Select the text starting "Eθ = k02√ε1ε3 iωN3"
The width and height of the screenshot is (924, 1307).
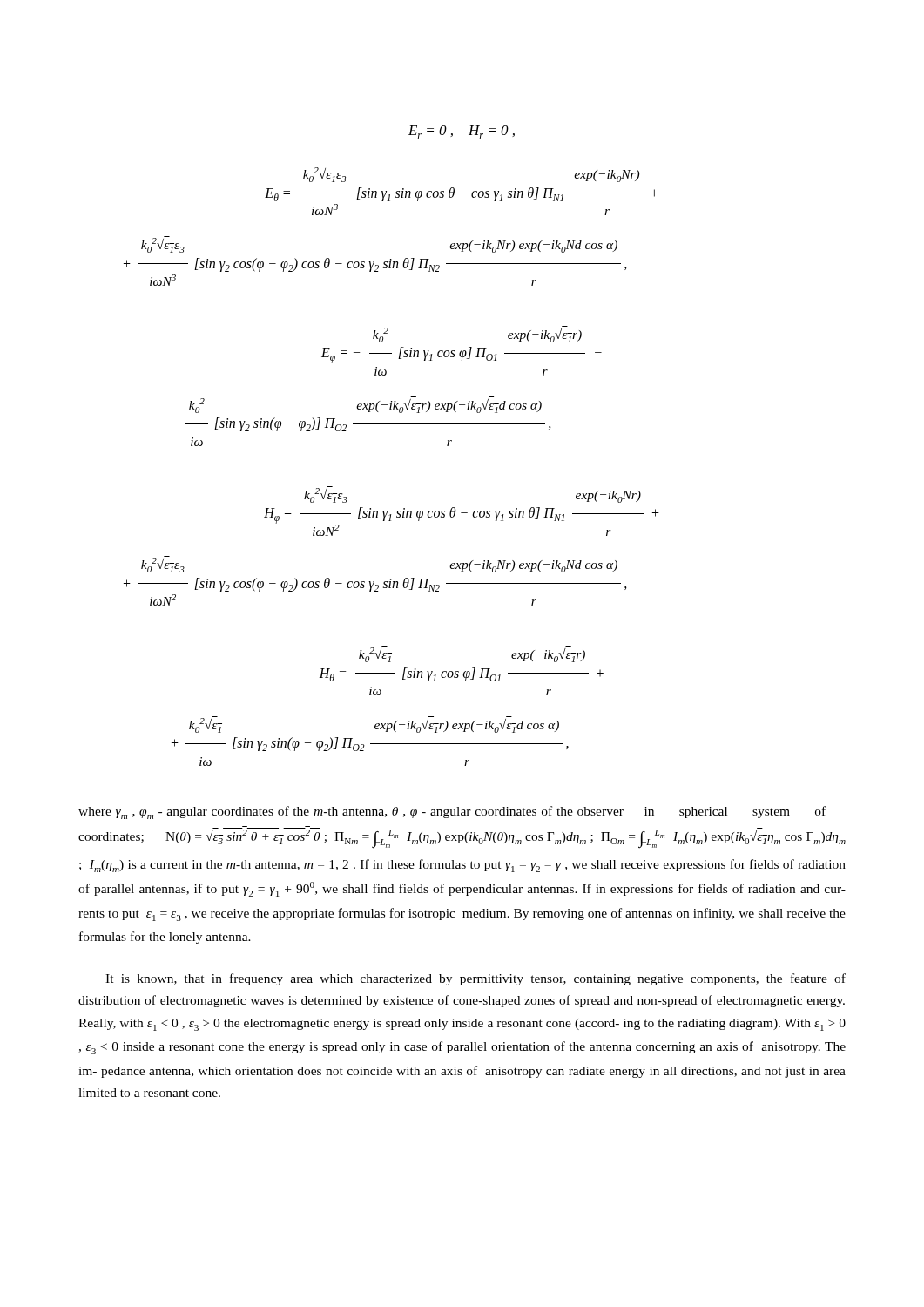click(x=324, y=173)
